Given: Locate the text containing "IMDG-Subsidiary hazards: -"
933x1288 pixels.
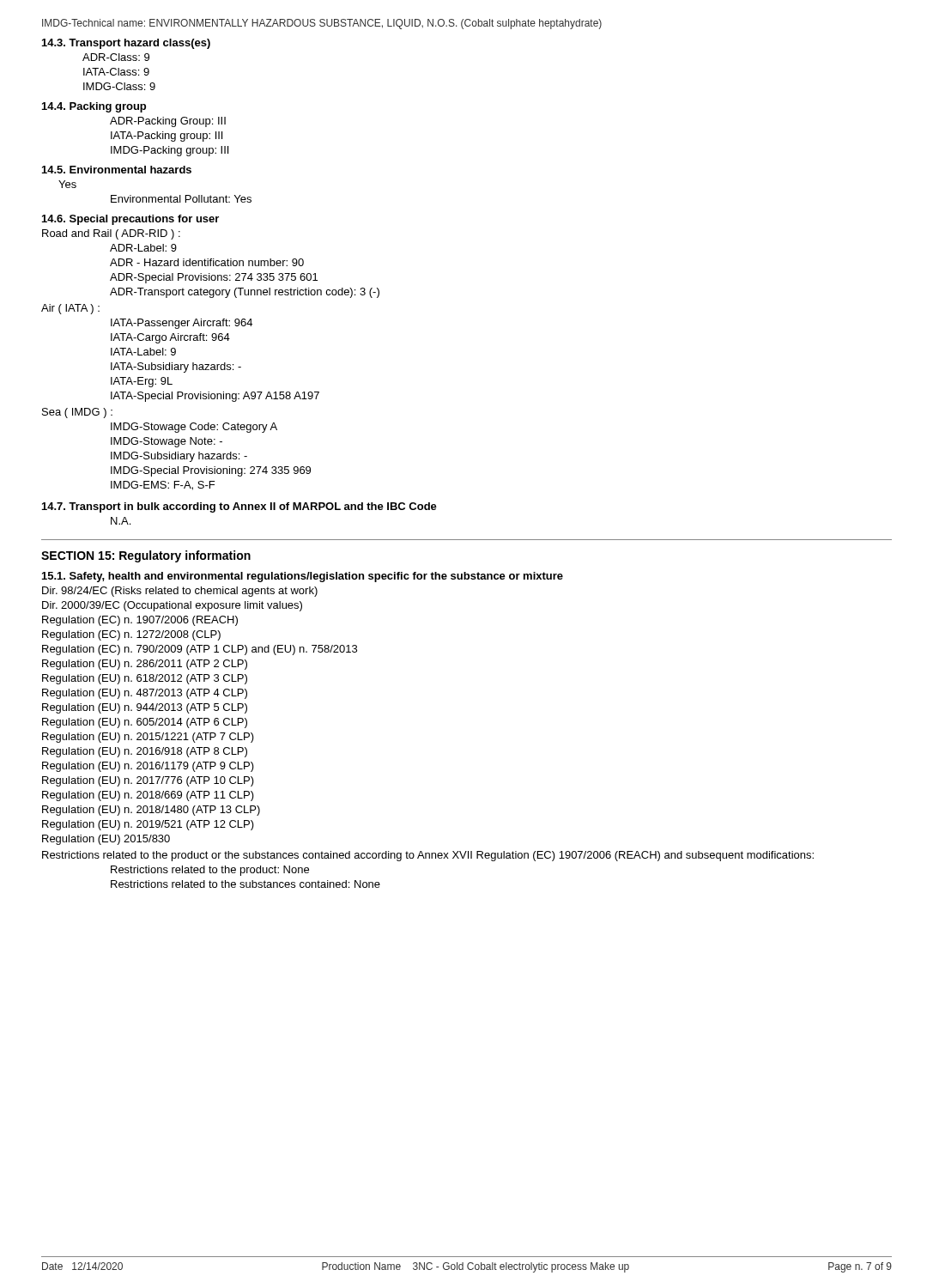Looking at the screenshot, I should pos(179,456).
